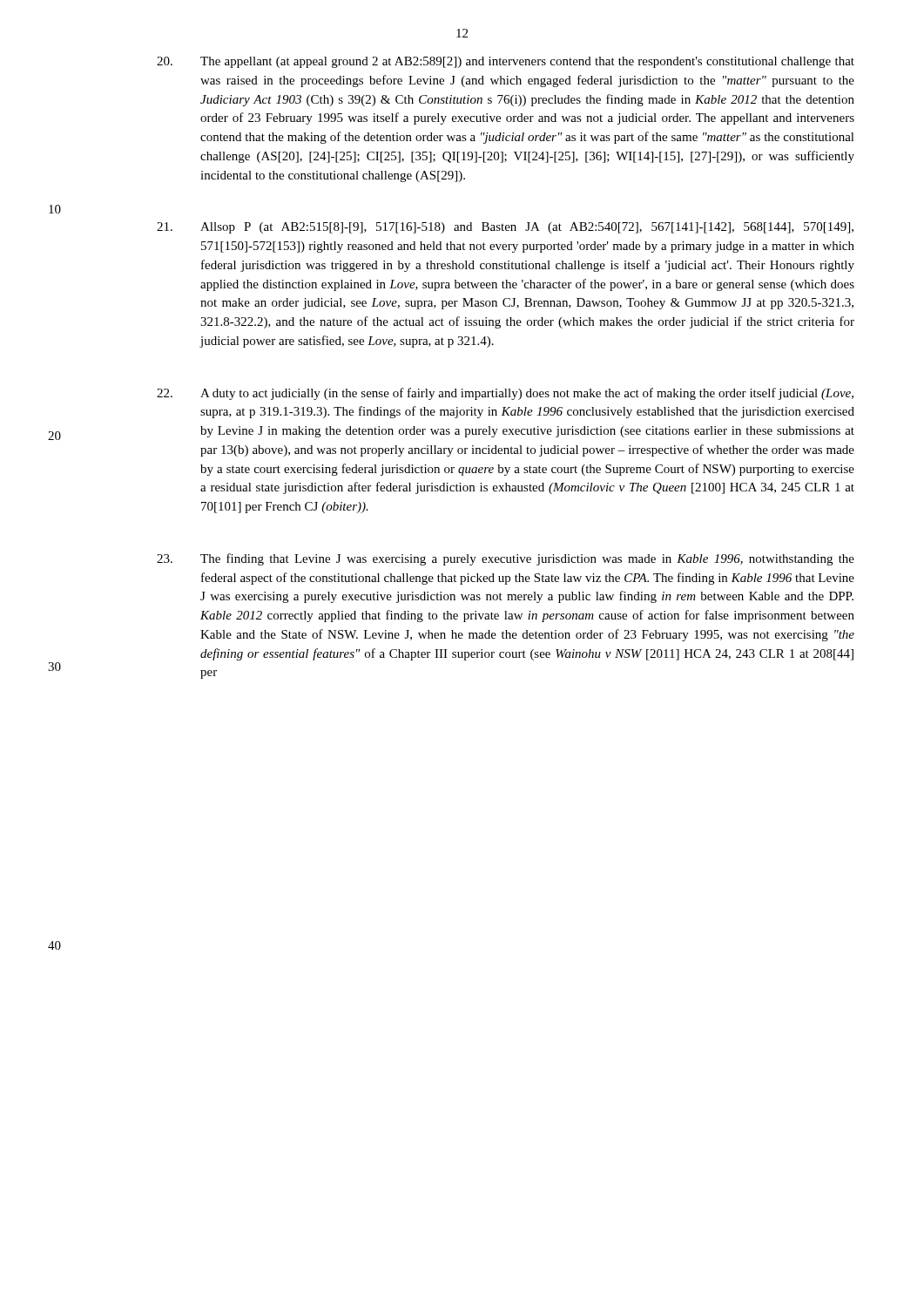Locate the text block starting "A duty to act"

coord(506,450)
